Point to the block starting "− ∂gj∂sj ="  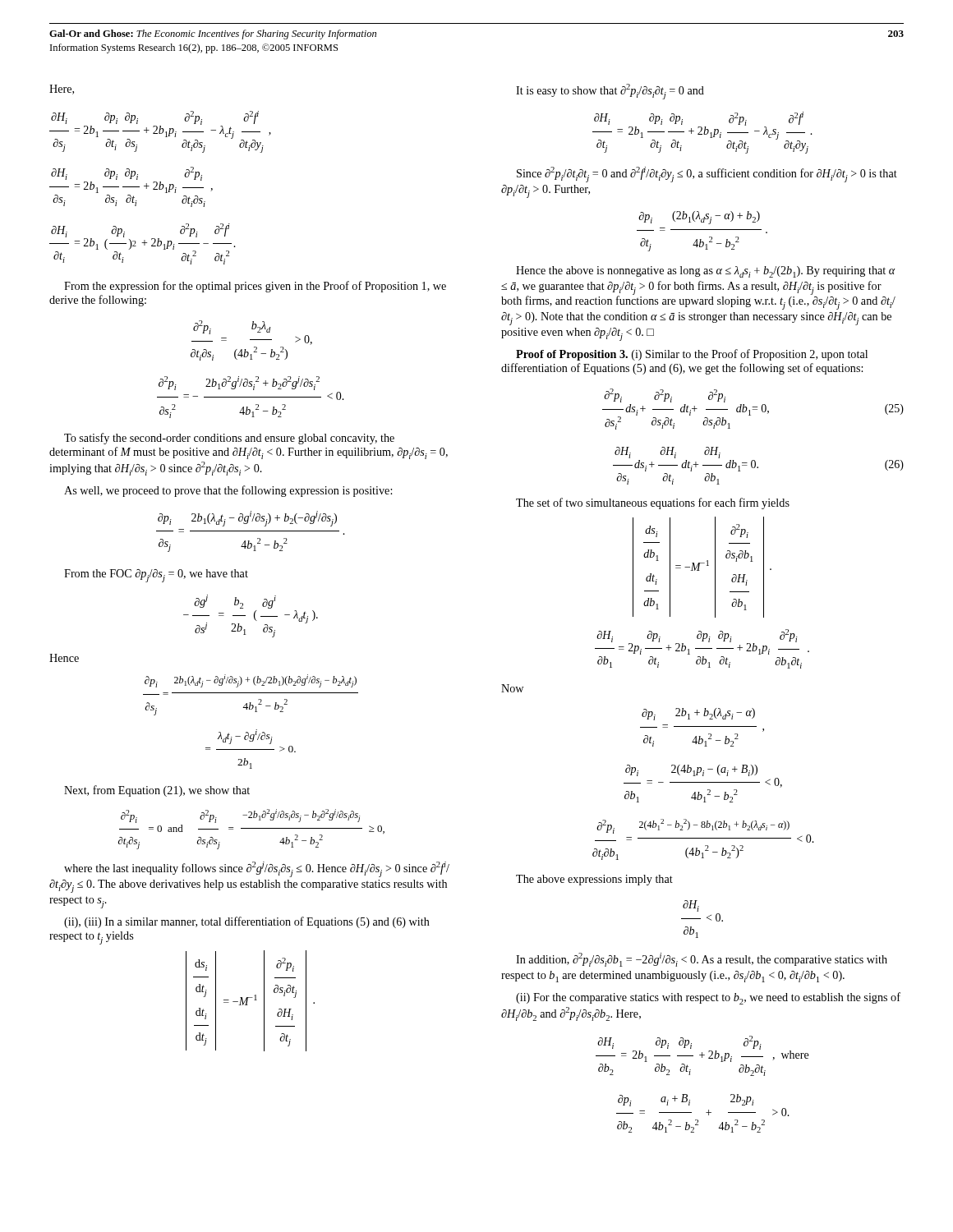click(x=251, y=616)
